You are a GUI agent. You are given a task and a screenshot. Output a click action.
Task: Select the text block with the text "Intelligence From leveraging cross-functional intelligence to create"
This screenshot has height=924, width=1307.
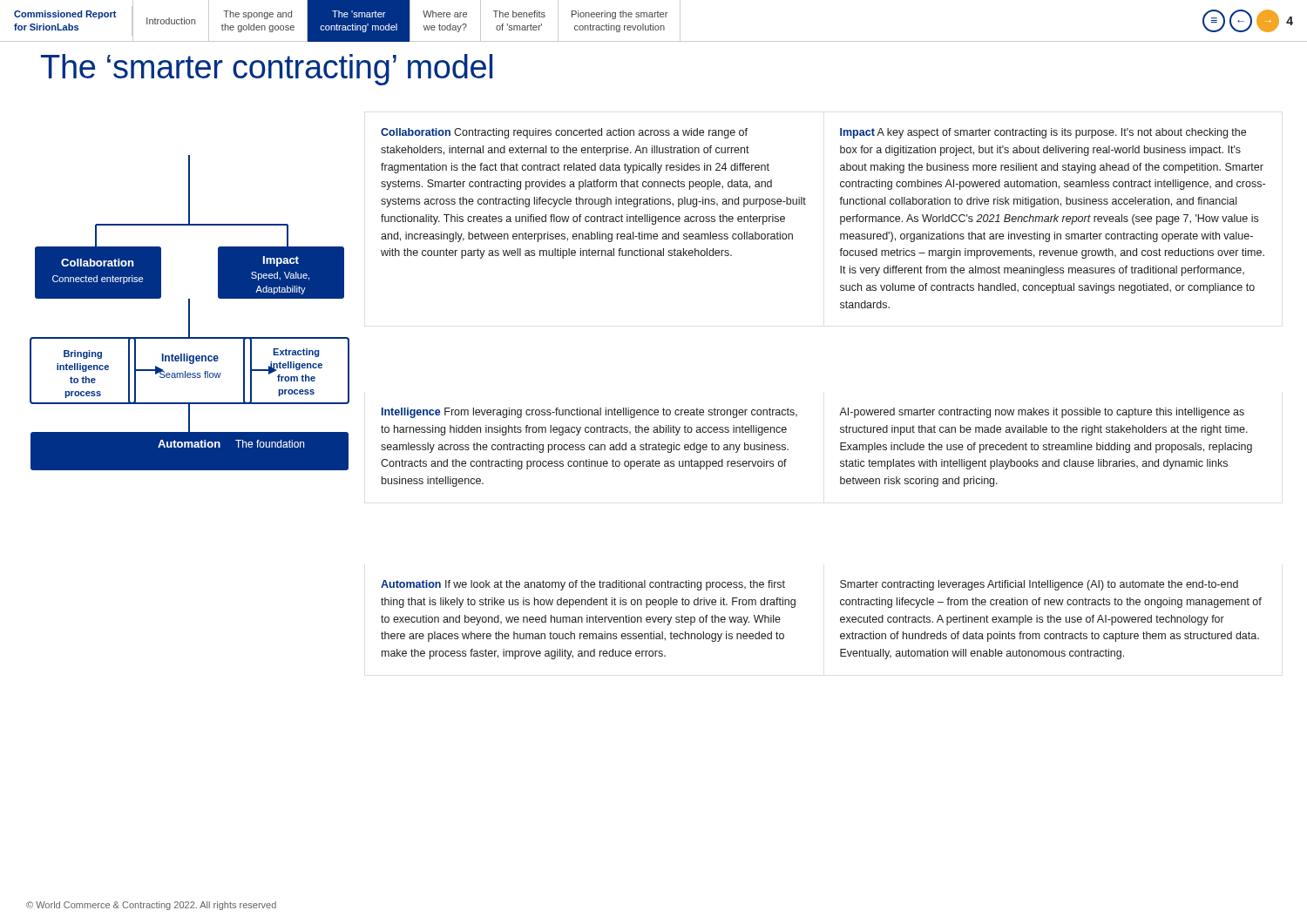click(x=589, y=446)
